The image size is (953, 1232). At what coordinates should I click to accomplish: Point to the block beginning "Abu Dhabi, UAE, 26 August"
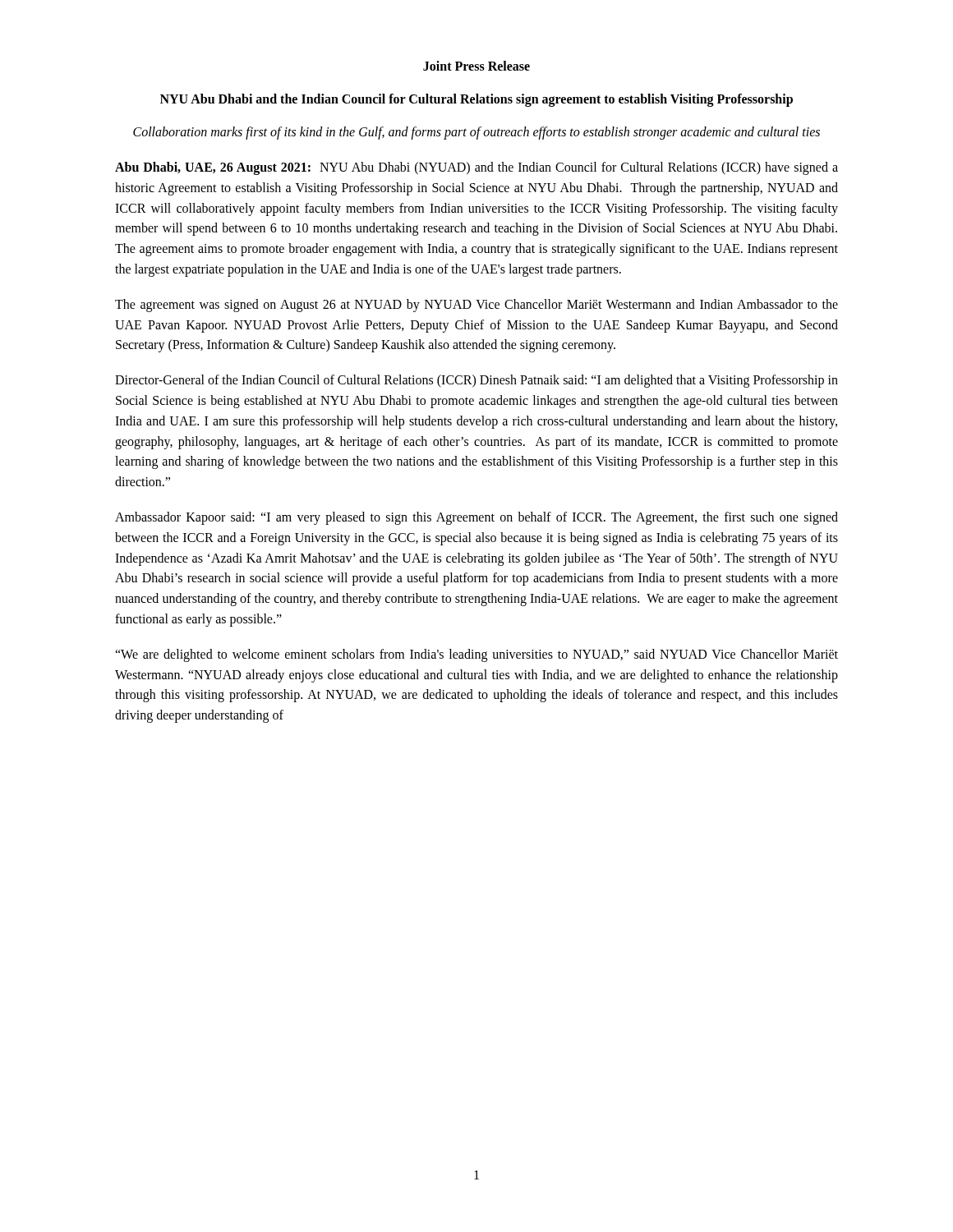[476, 218]
